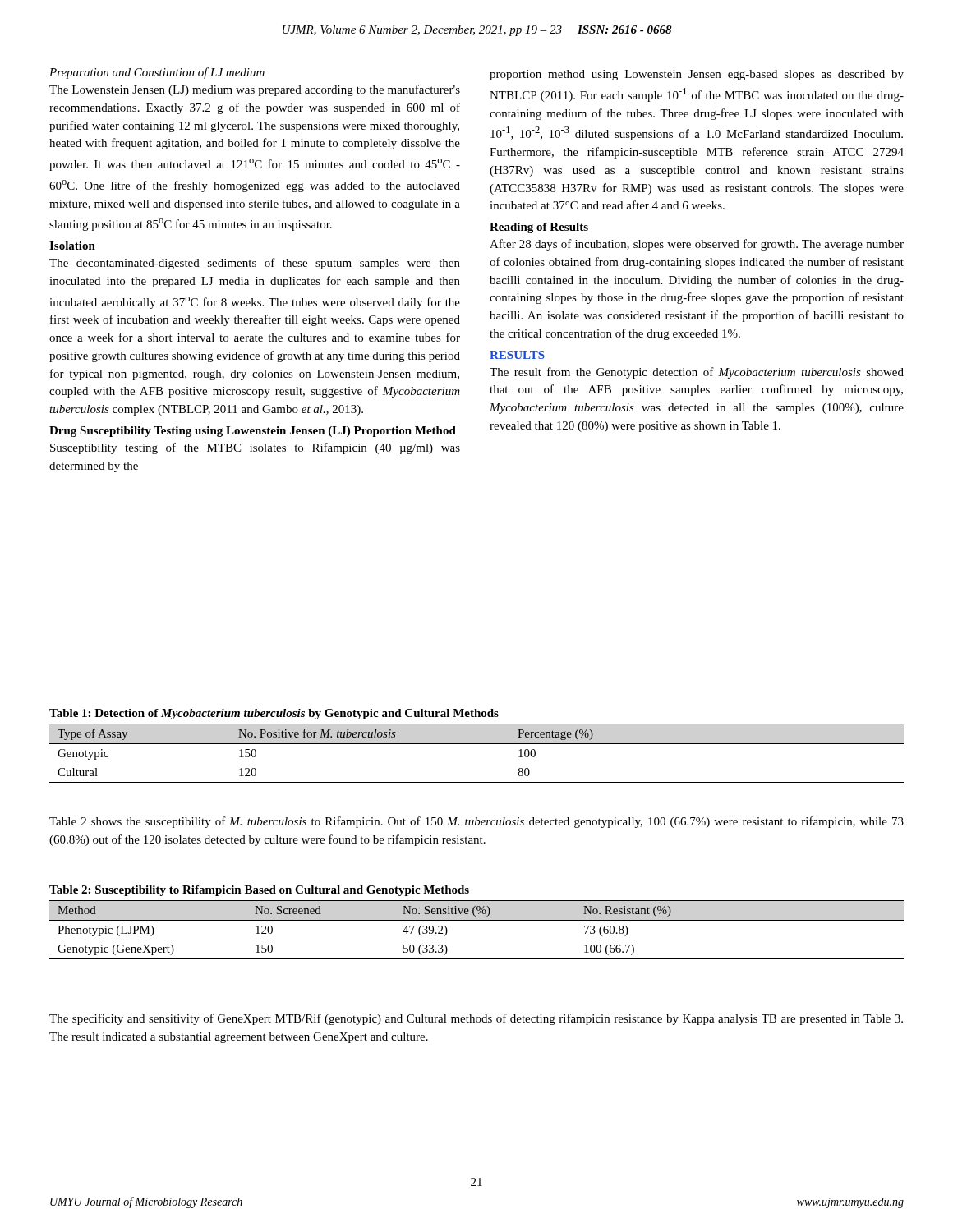The height and width of the screenshot is (1232, 953).
Task: Where is the caption that starts "Table 2: Susceptibility to Rifampicin Based"?
Action: pos(259,890)
